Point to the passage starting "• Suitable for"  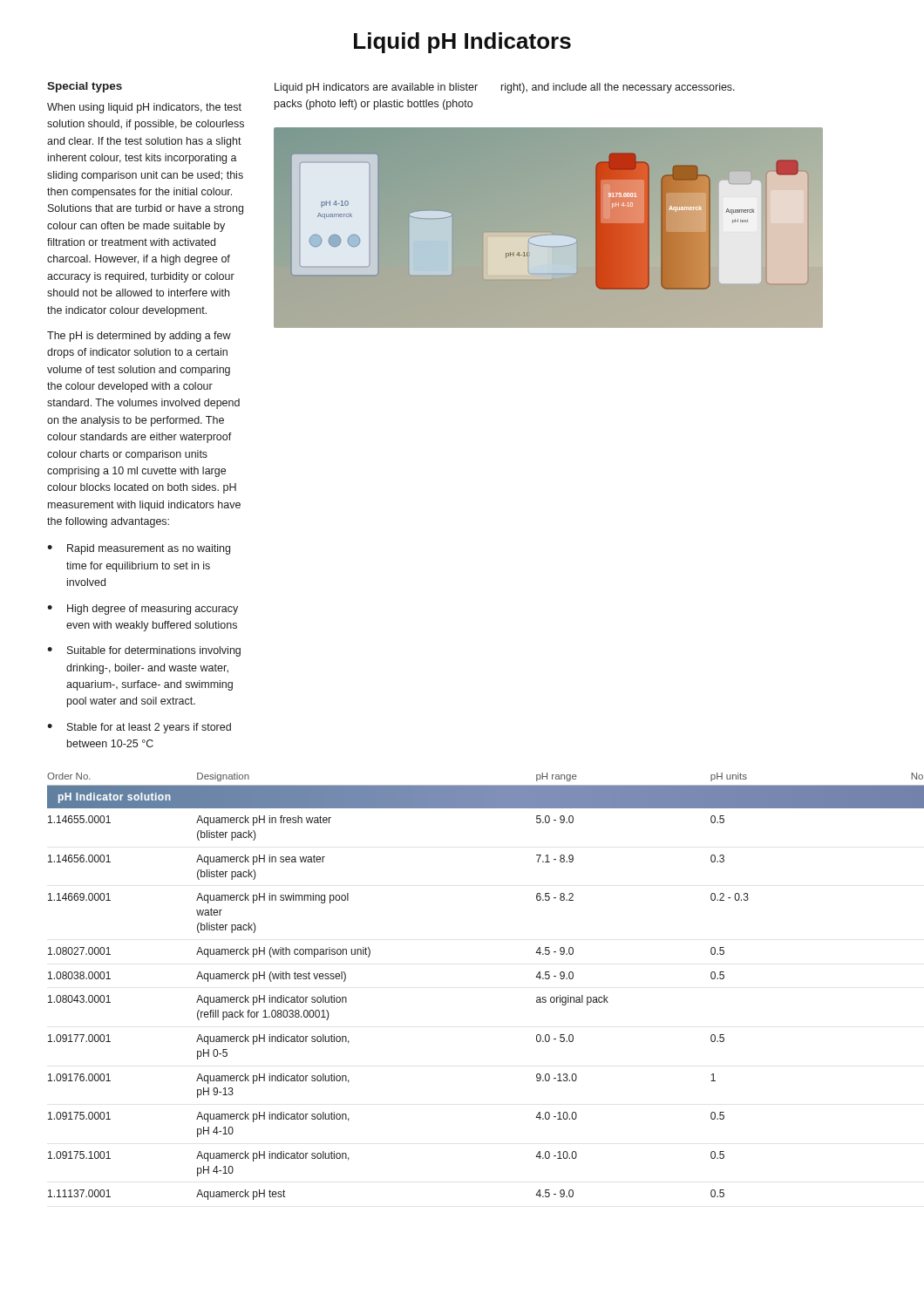pos(147,677)
